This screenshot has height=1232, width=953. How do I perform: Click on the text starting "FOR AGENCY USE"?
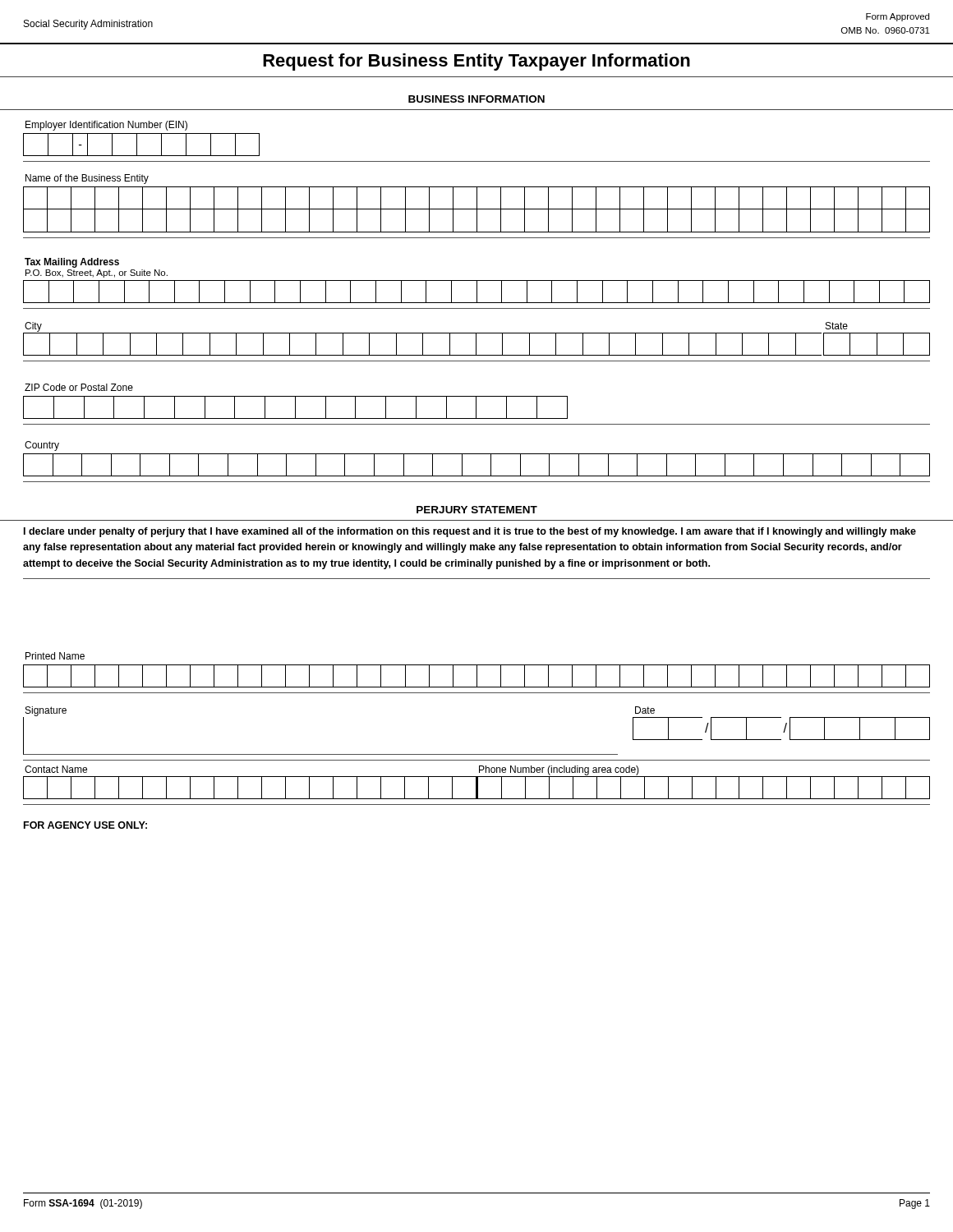(x=85, y=825)
